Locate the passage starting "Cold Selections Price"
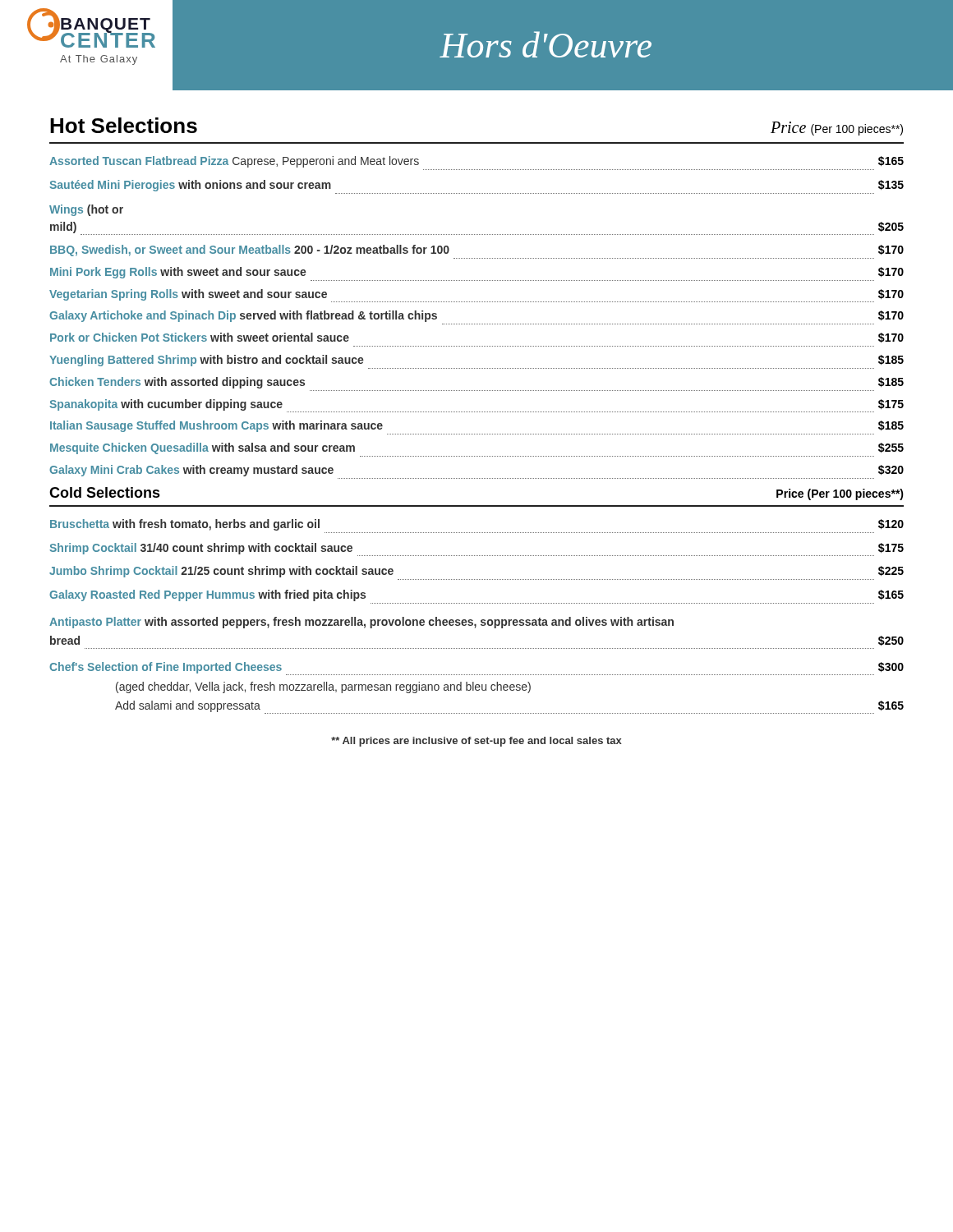953x1232 pixels. 106,493
